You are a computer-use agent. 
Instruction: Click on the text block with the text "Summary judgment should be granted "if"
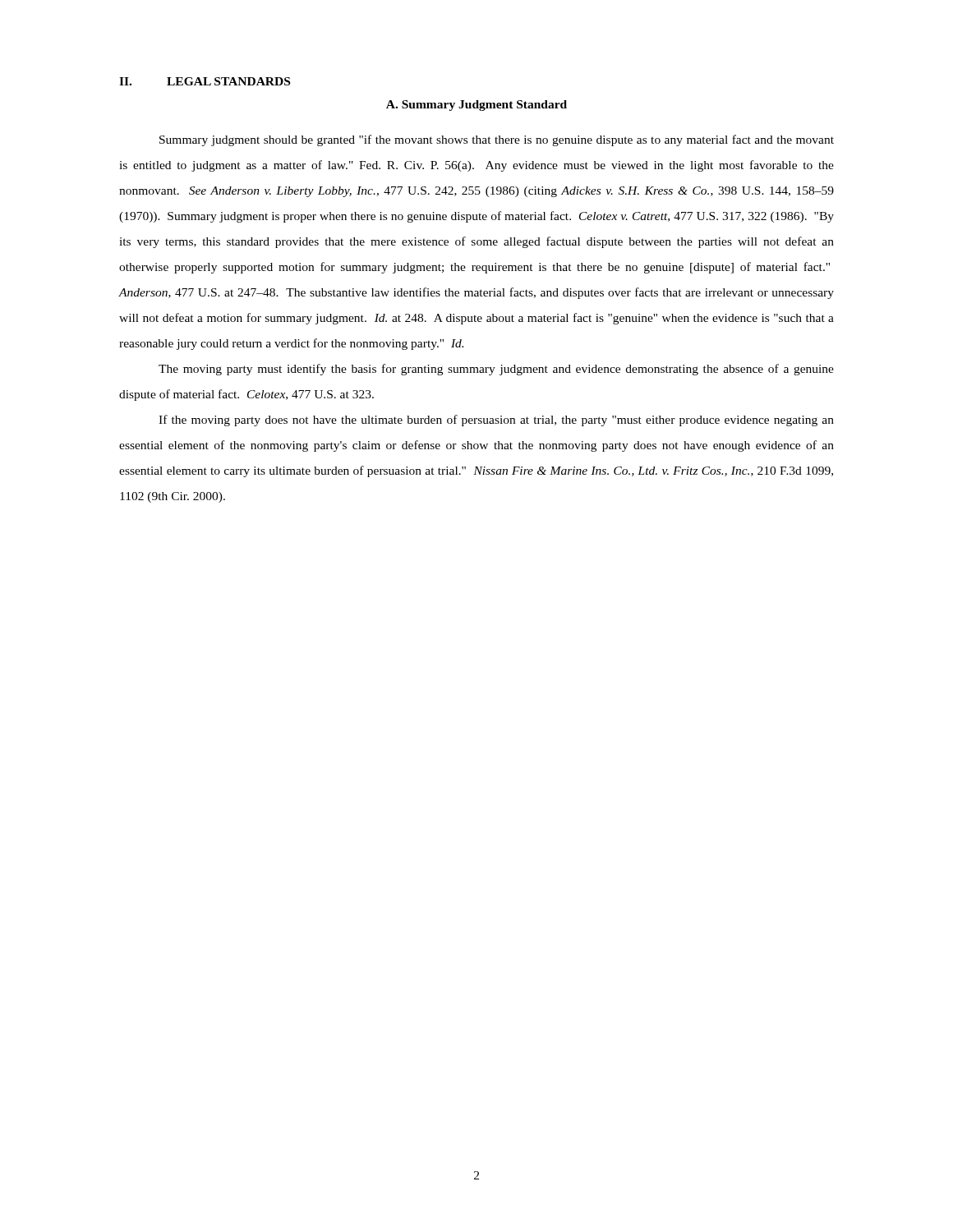tap(476, 241)
